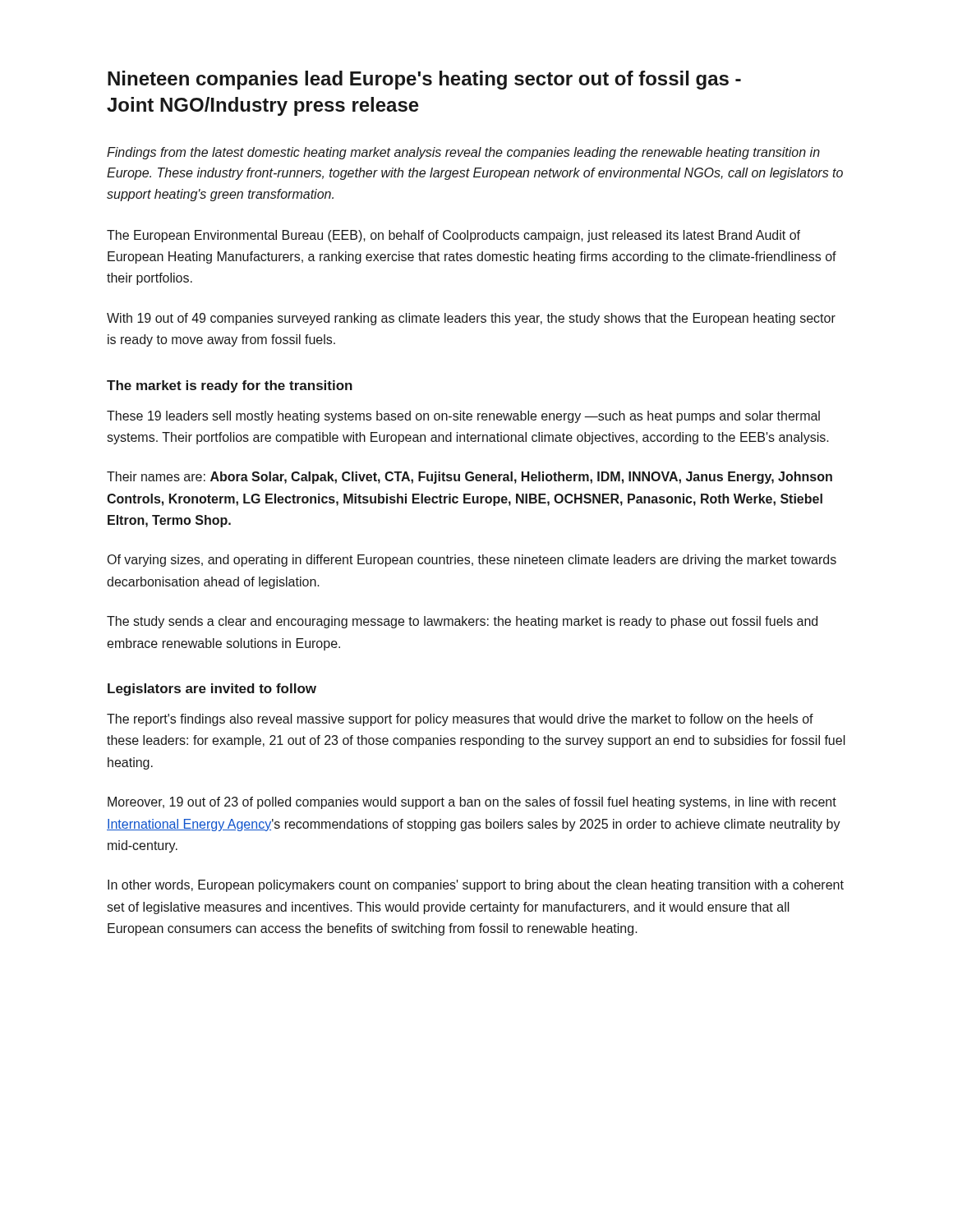Where is the passage that starts "Findings from the latest domestic heating"?

tap(476, 173)
